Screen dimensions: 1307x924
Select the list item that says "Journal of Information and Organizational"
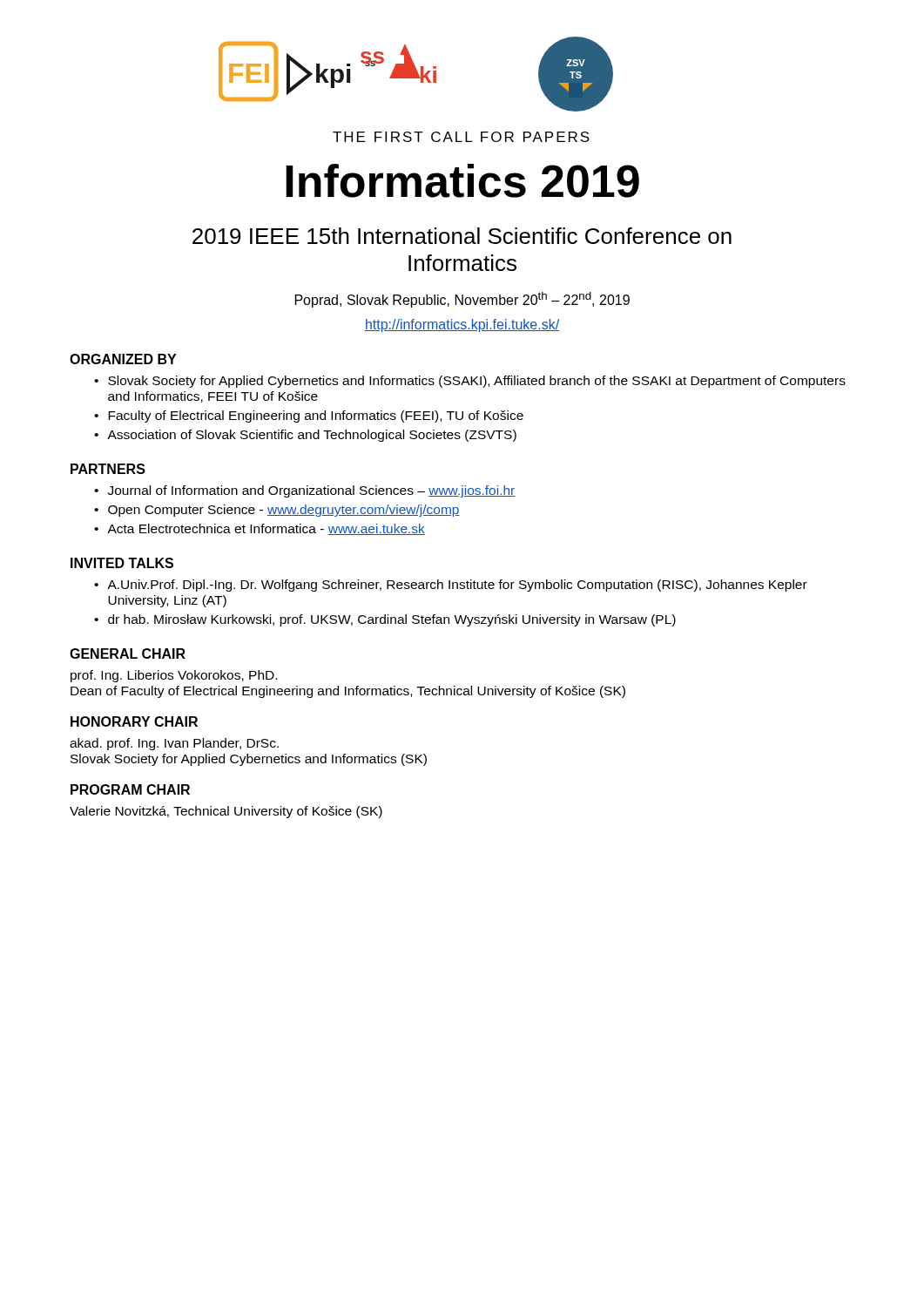coord(311,491)
